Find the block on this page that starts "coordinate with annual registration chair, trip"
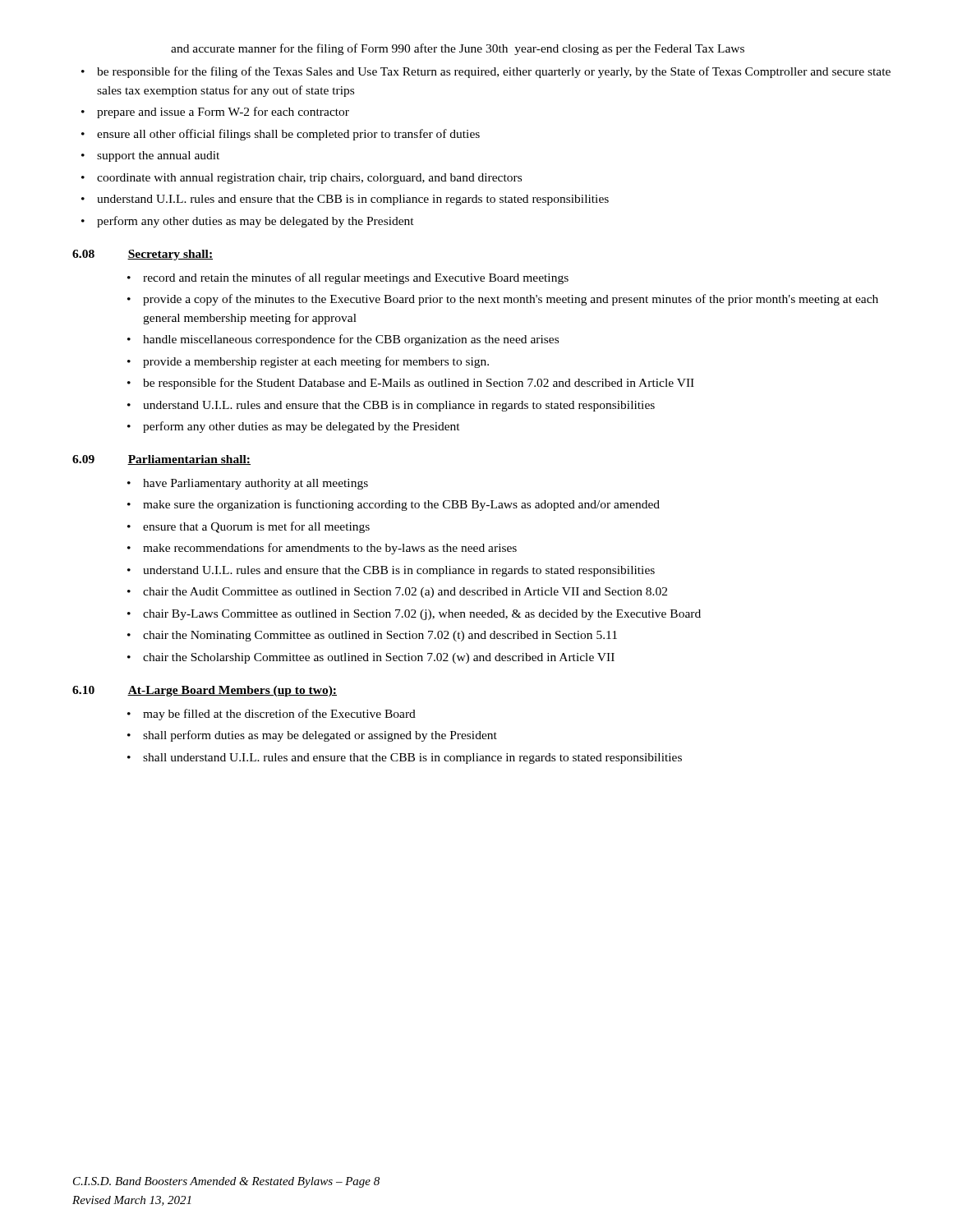953x1232 pixels. [310, 177]
